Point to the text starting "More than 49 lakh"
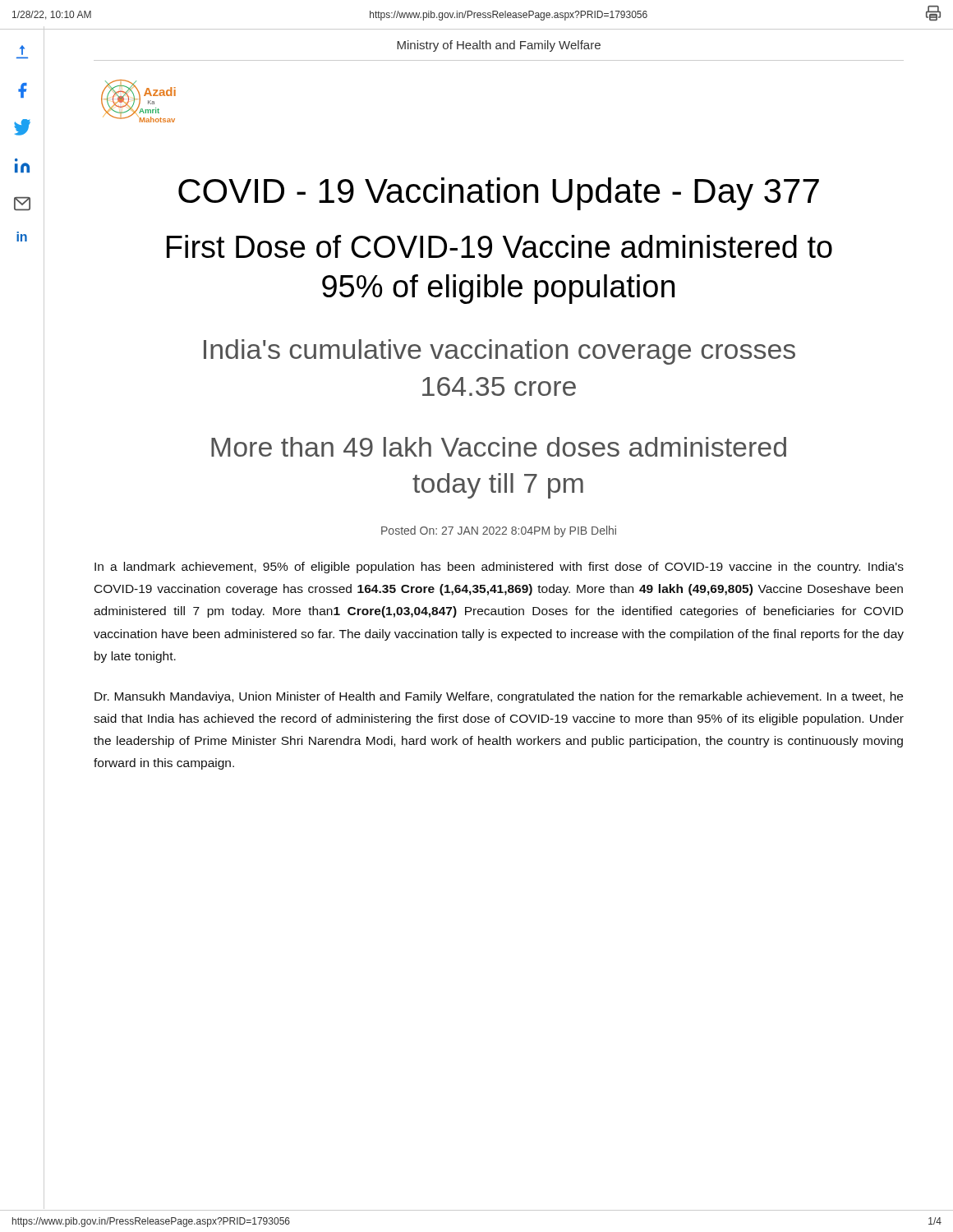Image resolution: width=953 pixels, height=1232 pixels. 499,465
